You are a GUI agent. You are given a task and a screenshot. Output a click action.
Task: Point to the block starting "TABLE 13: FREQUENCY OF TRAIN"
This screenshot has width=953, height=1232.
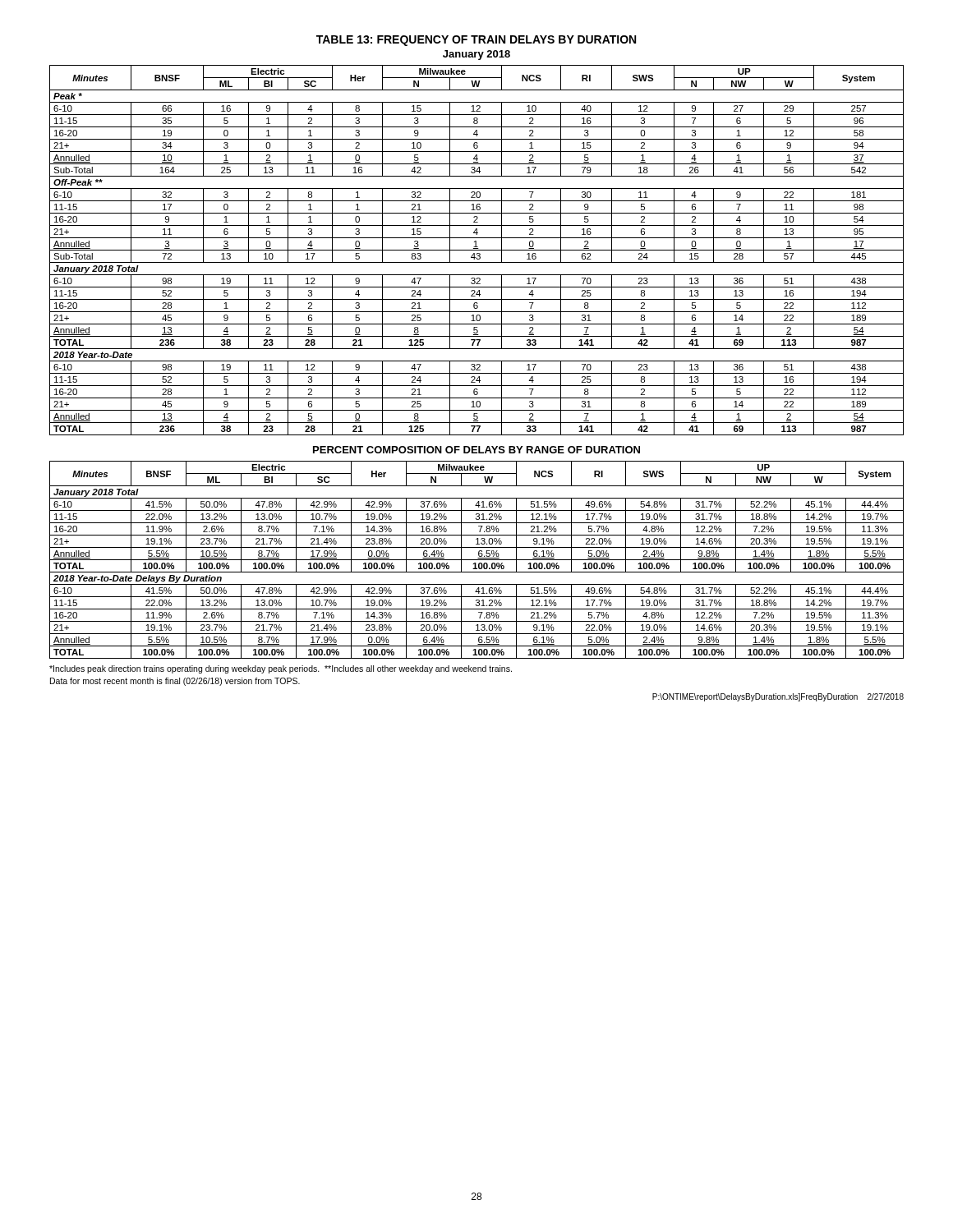coord(476,39)
